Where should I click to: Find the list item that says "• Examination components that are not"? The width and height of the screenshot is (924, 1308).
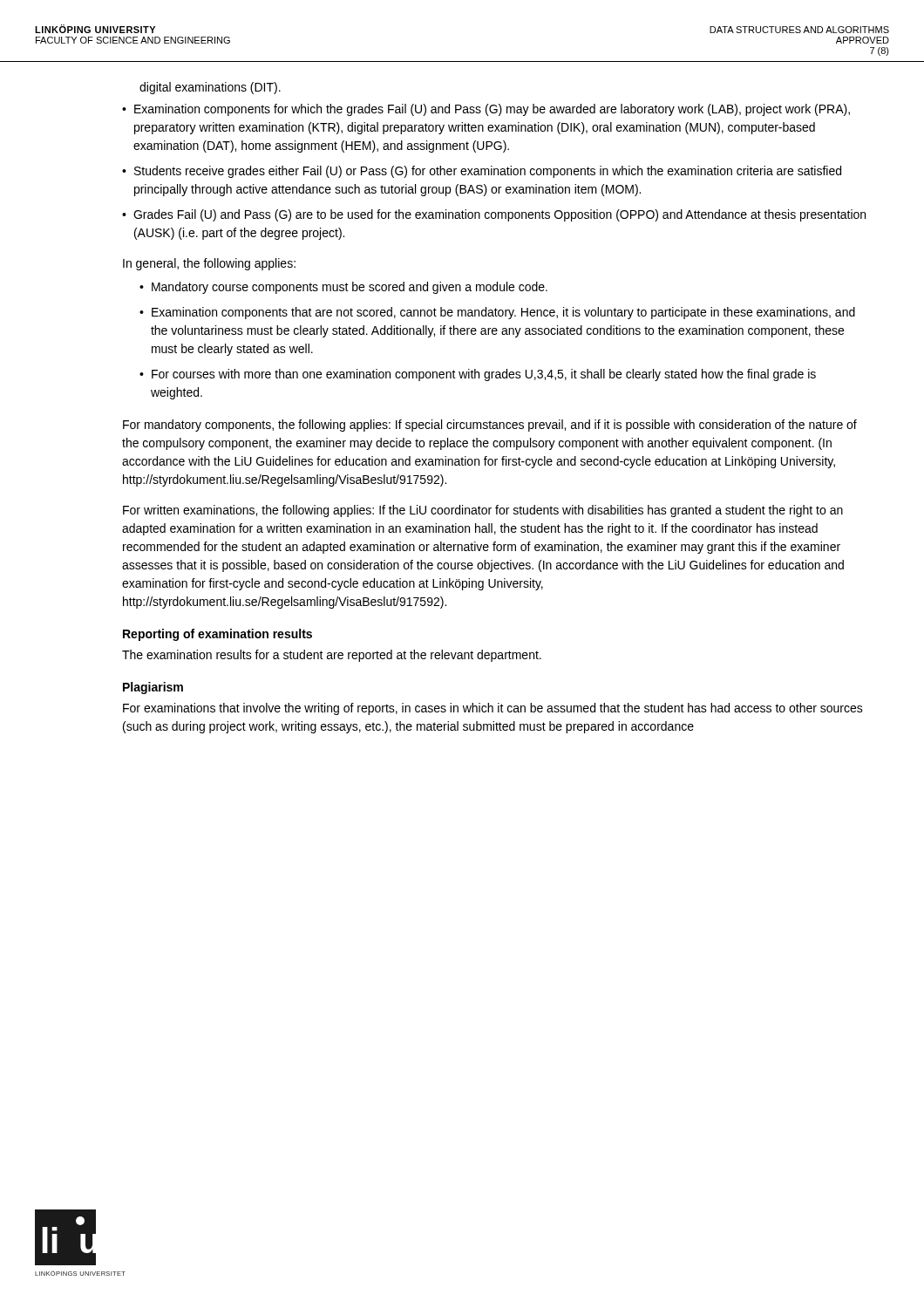pyautogui.click(x=506, y=331)
